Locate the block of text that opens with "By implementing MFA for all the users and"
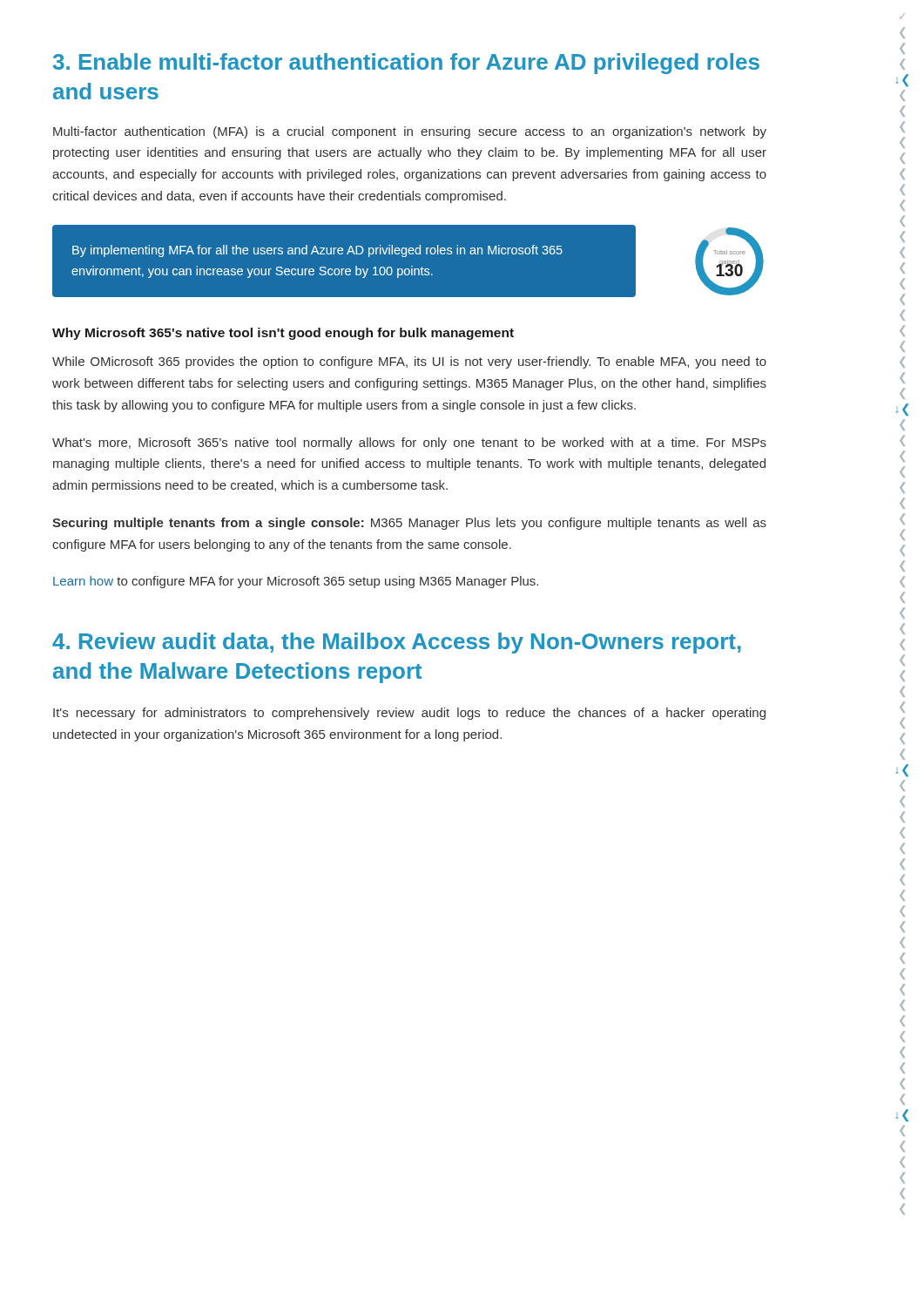The height and width of the screenshot is (1307, 924). 317,260
